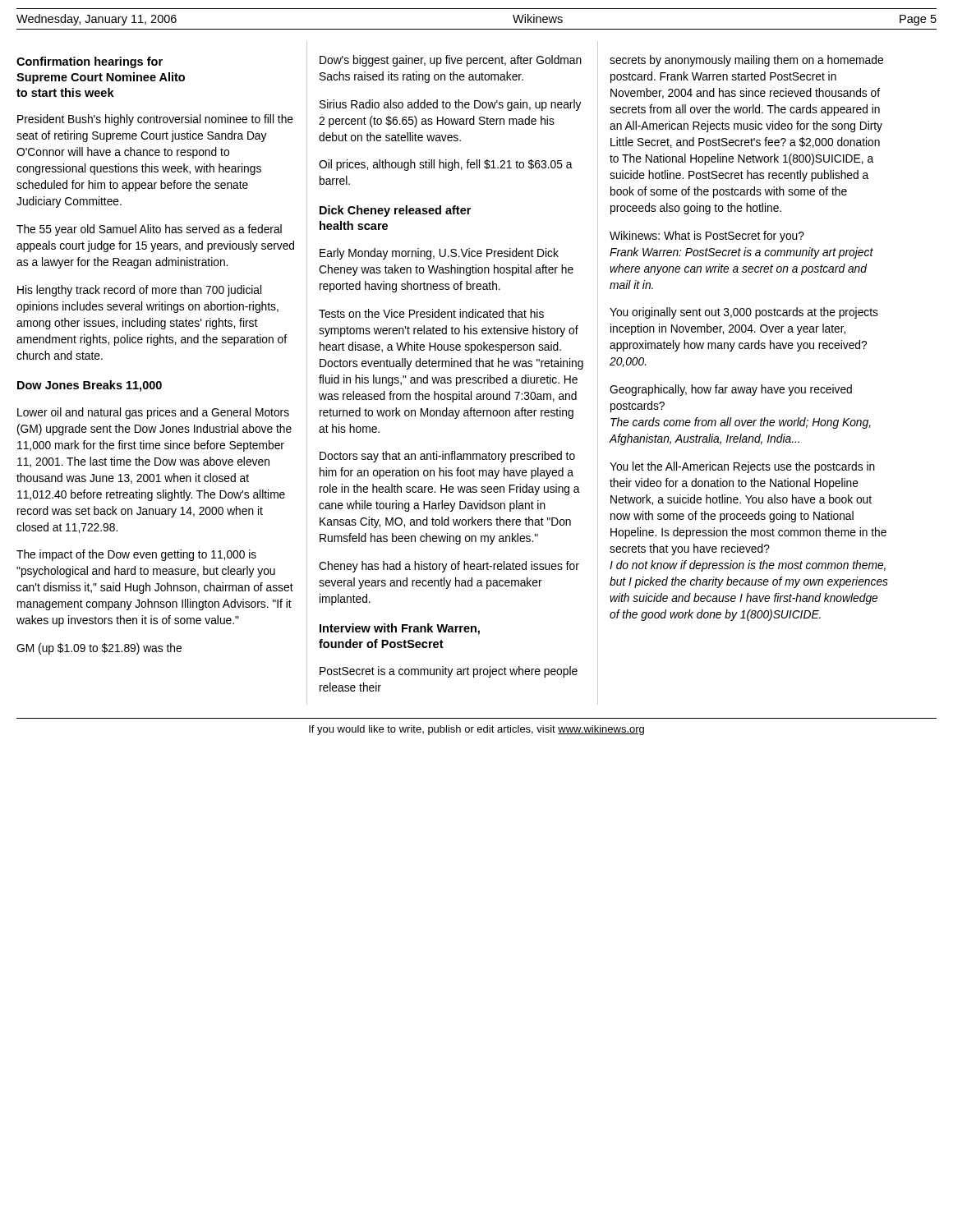Click on the text block containing "His lengthy track record of more than"

[156, 324]
